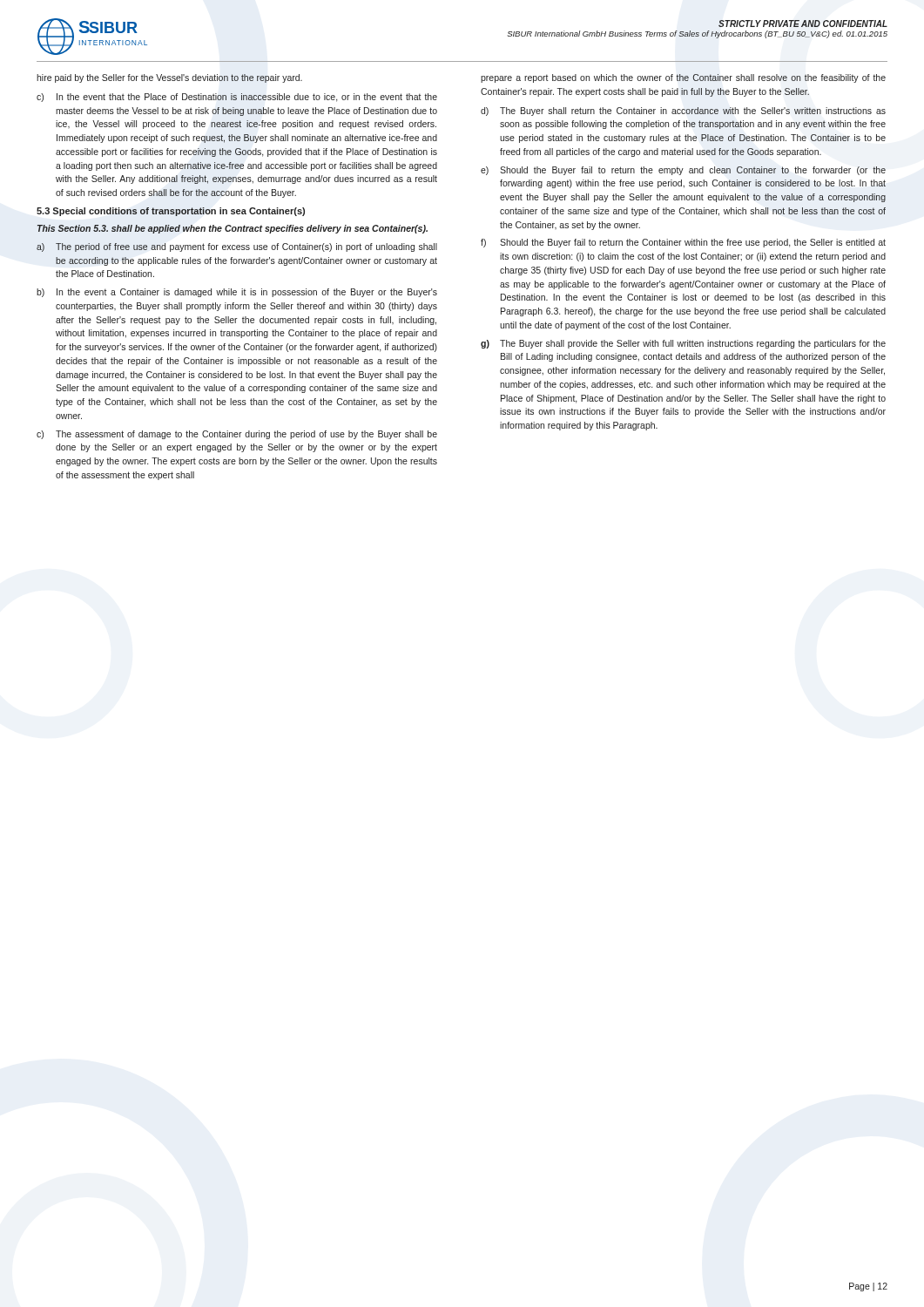
Task: Find the list item that says "g) The Buyer shall provide"
Action: (x=683, y=385)
